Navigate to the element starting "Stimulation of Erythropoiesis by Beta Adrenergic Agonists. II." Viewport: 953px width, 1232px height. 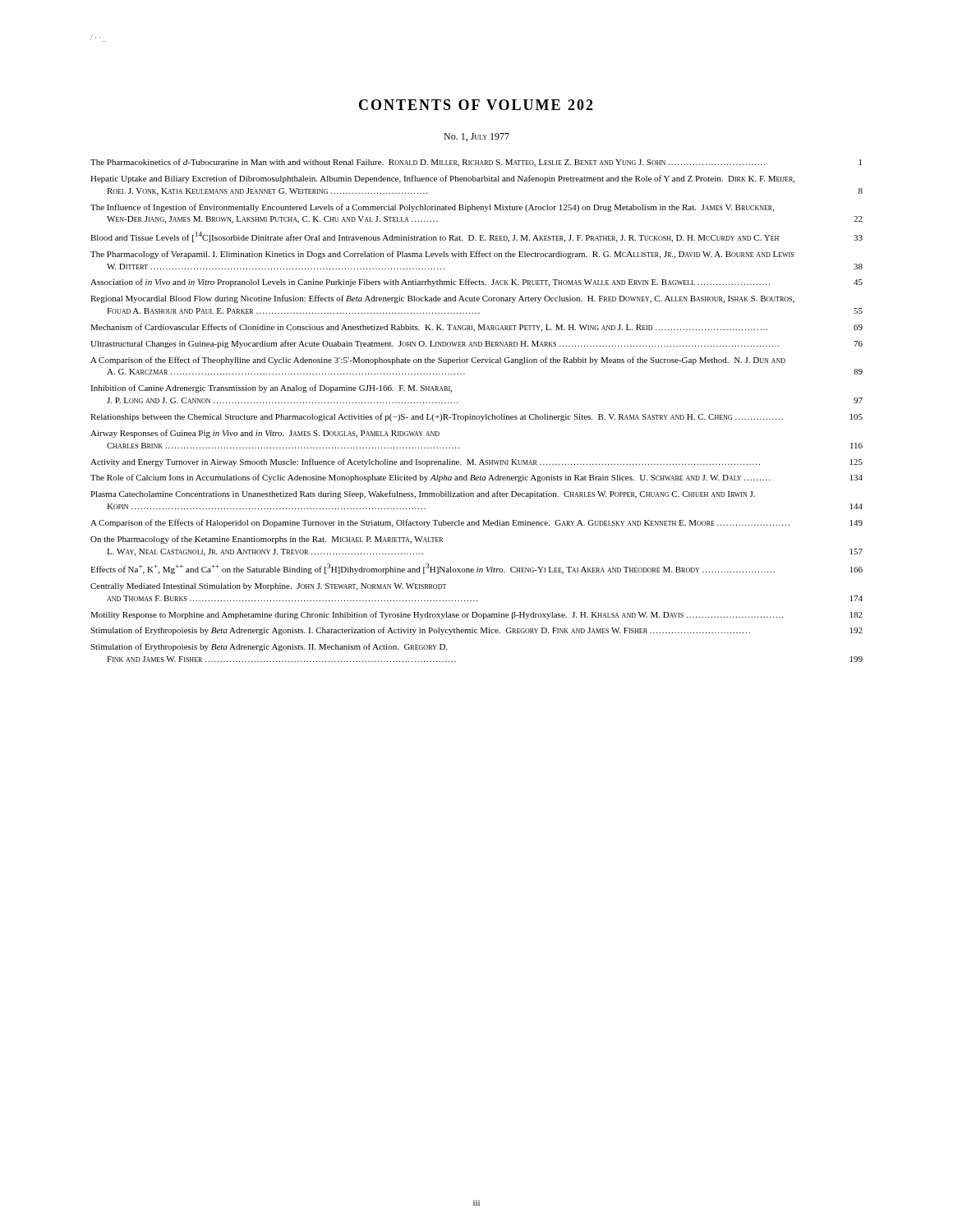coord(269,647)
